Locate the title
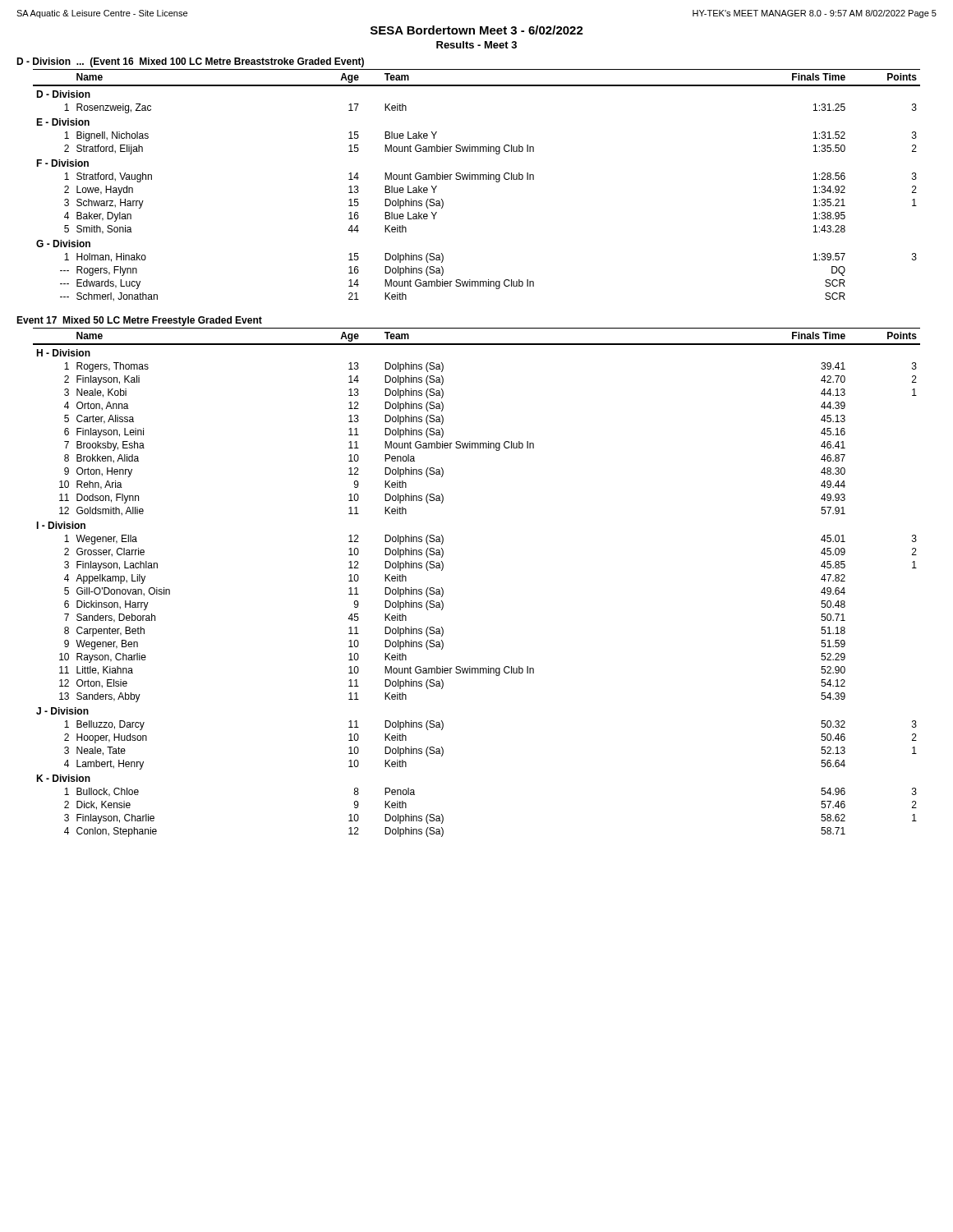 point(476,30)
